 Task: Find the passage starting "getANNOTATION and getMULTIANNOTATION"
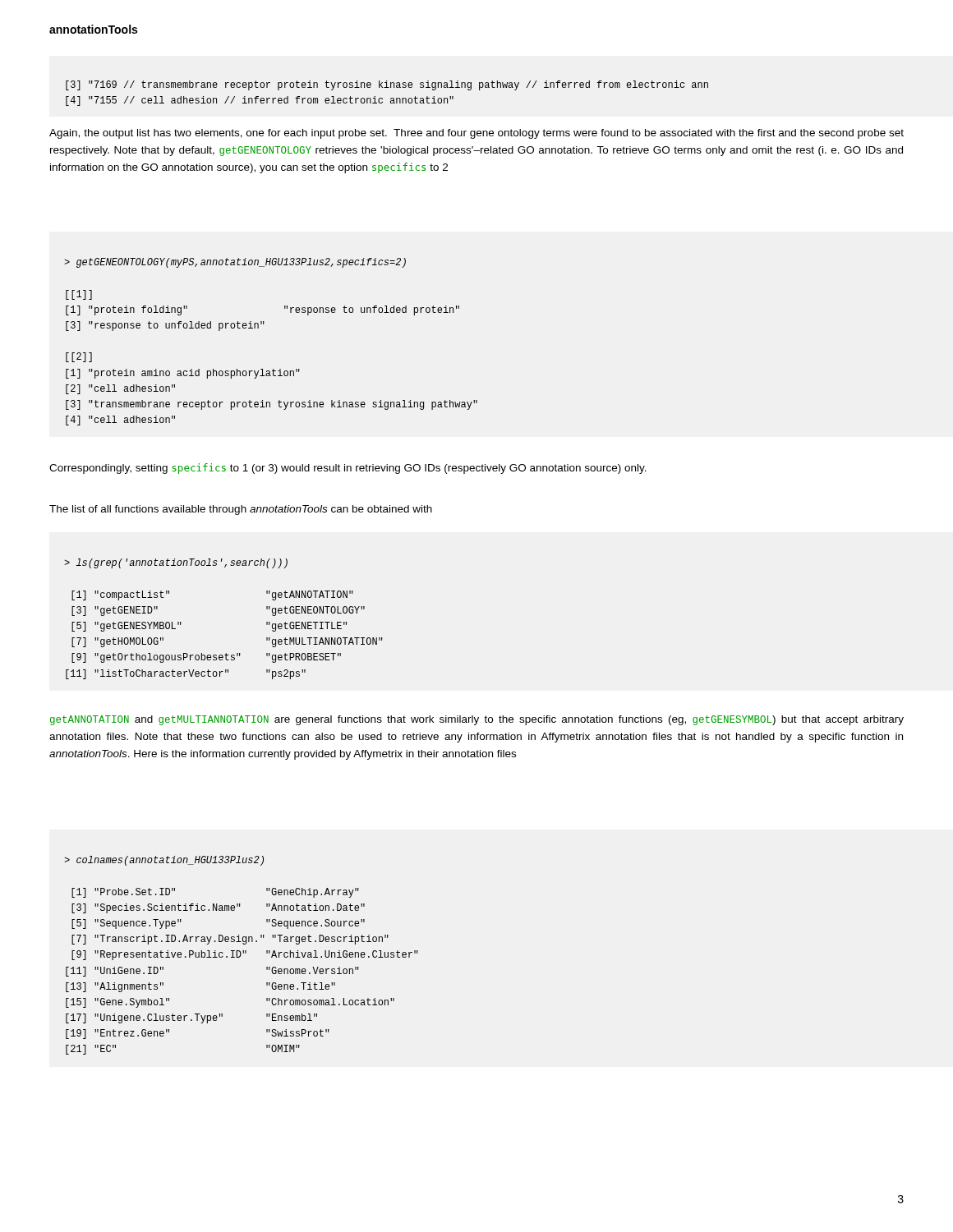point(476,736)
